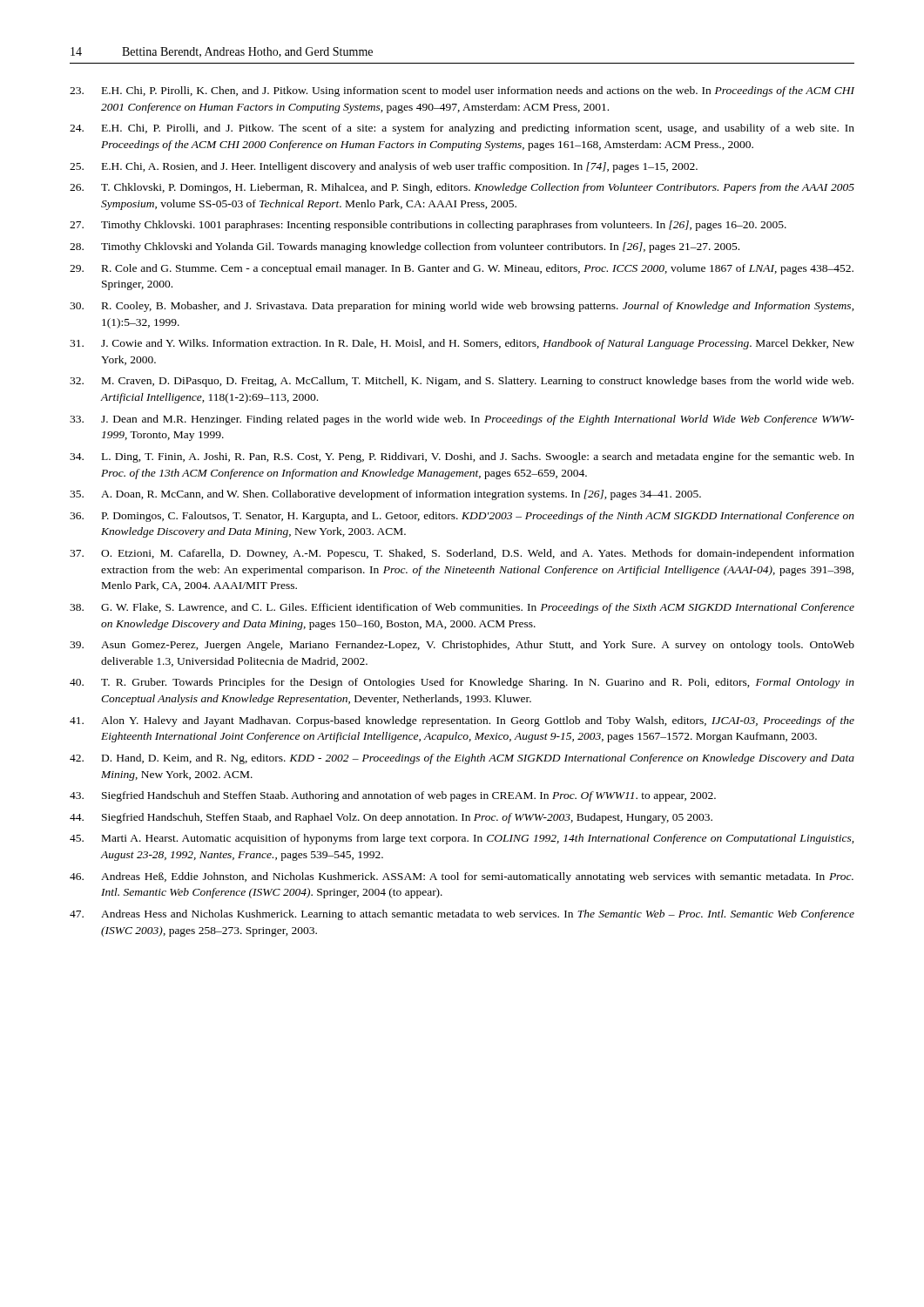
Task: Select the block starting "24. E.H. Chi, P. Pirolli, and J. Pitkow."
Action: tap(462, 137)
